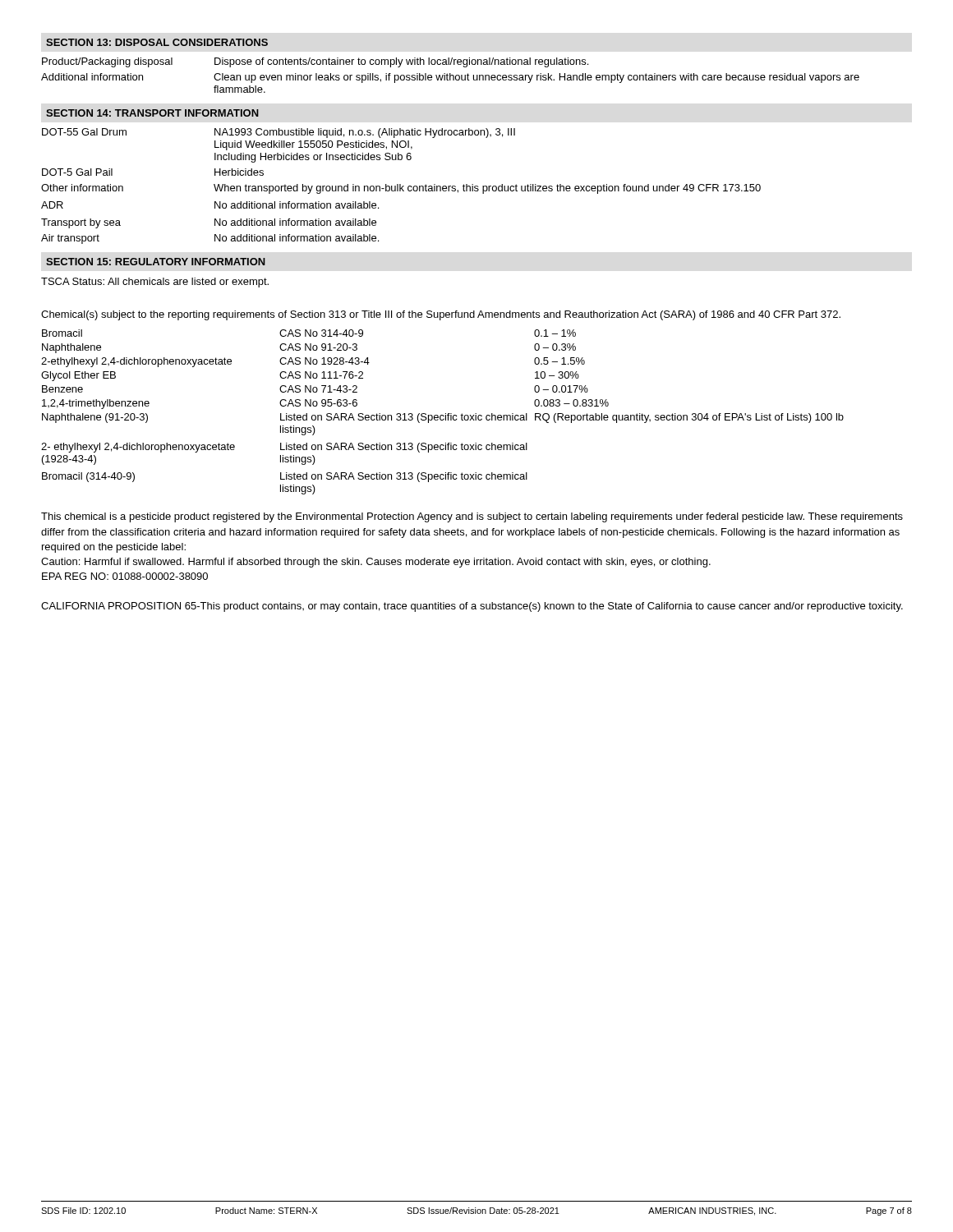Find the block on this page that starts "DOT-55 Gal Drum NA1993 Combustible liquid, n.o.s. (Aliphatic"
The width and height of the screenshot is (953, 1232).
(x=476, y=144)
